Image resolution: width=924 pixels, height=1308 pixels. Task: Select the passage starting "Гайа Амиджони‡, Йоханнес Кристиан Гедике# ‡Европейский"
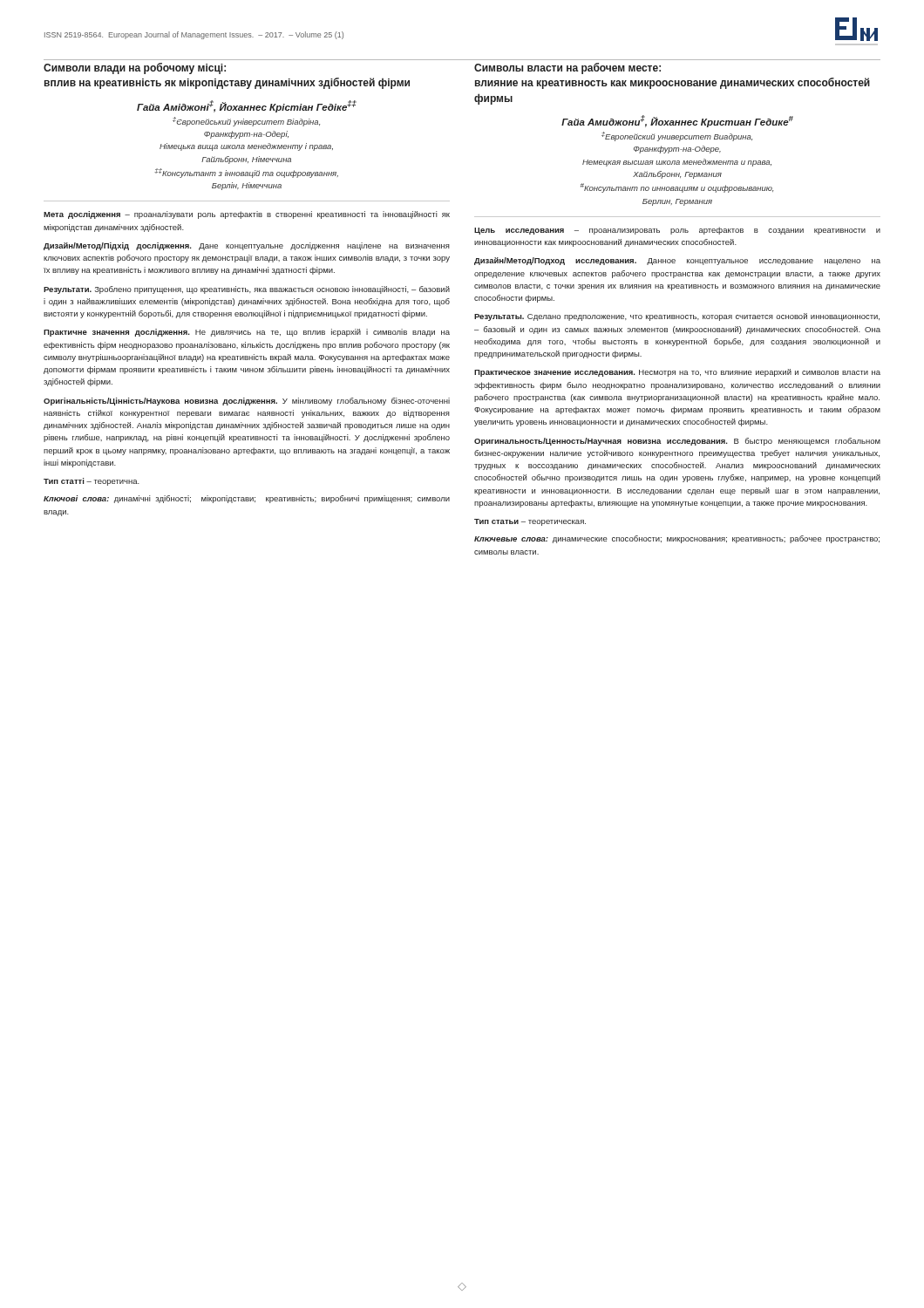tap(677, 160)
